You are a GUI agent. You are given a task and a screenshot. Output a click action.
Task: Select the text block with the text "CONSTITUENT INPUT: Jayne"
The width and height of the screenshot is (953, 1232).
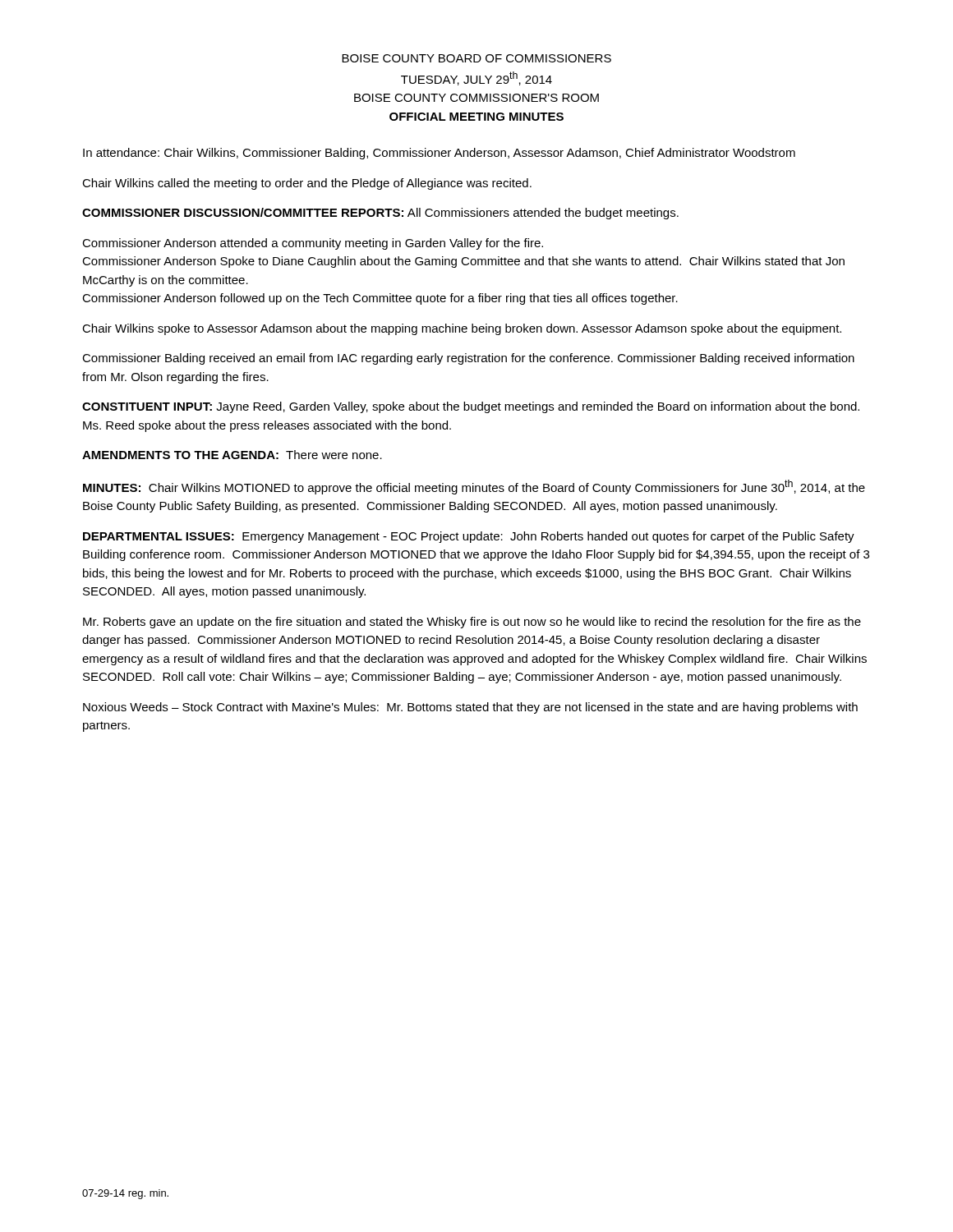click(x=473, y=415)
